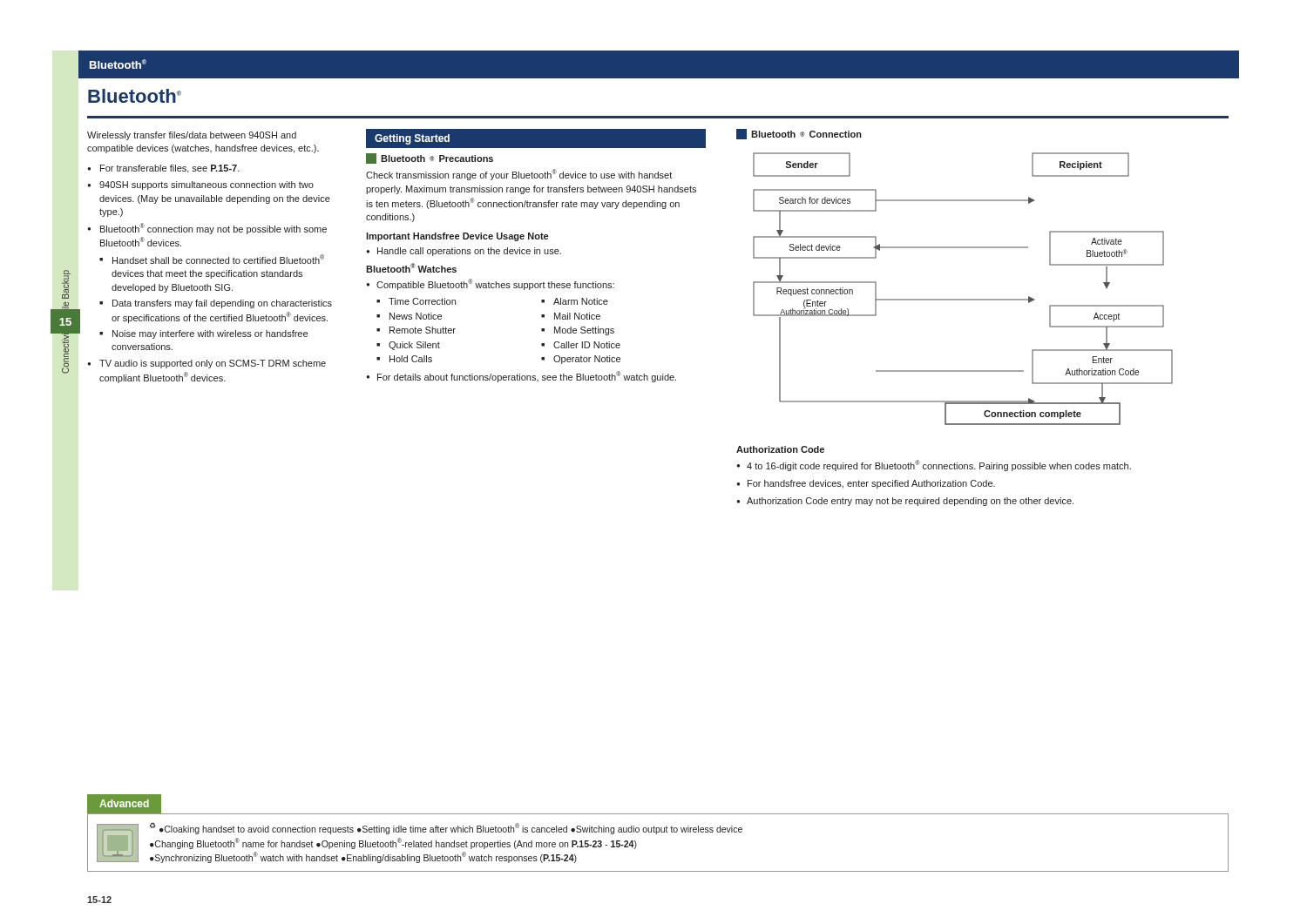Find "Alarm Notice" on this page

pos(581,301)
